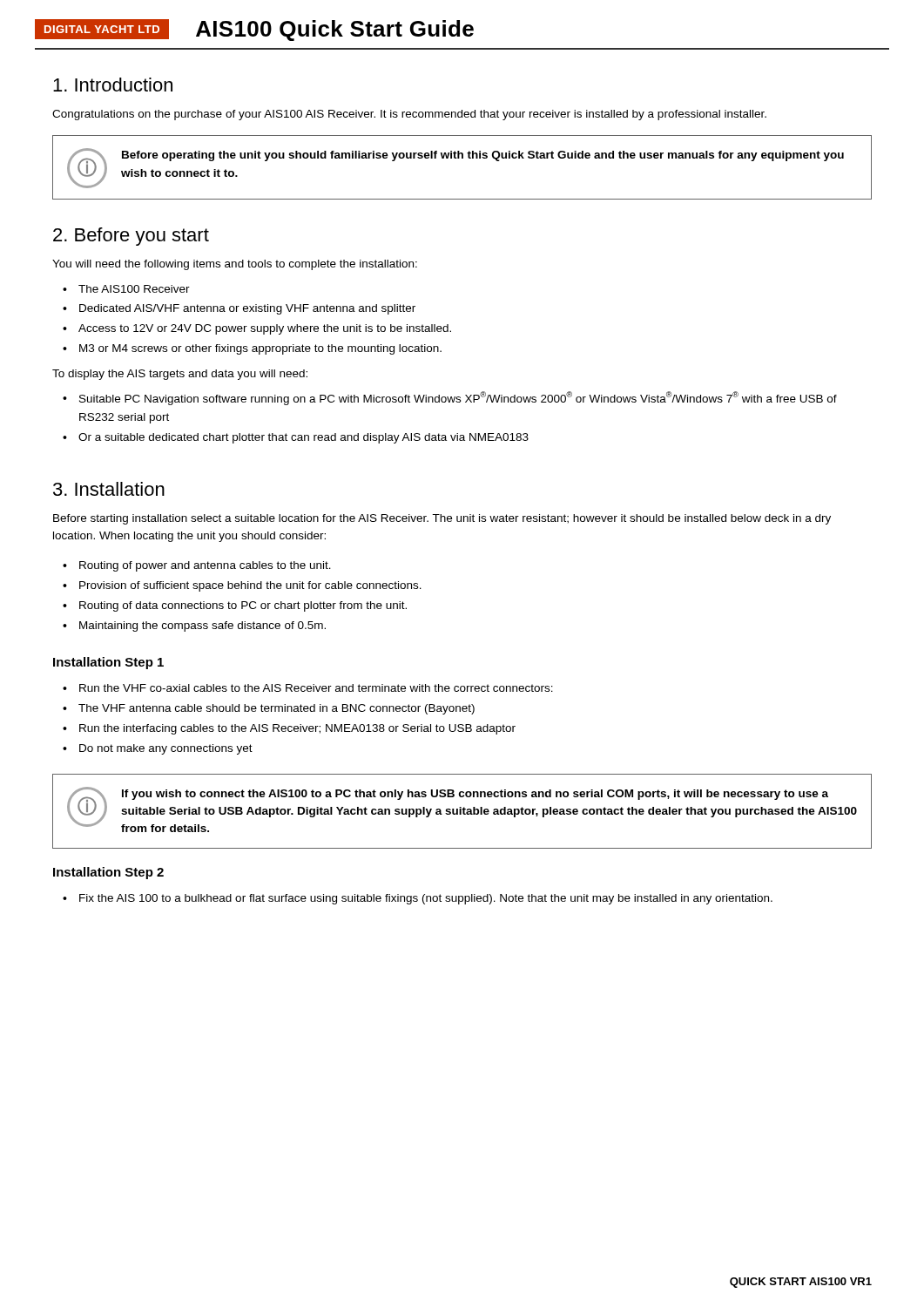Click on the text block starting "Installation Step 1"
The image size is (924, 1307).
108,662
